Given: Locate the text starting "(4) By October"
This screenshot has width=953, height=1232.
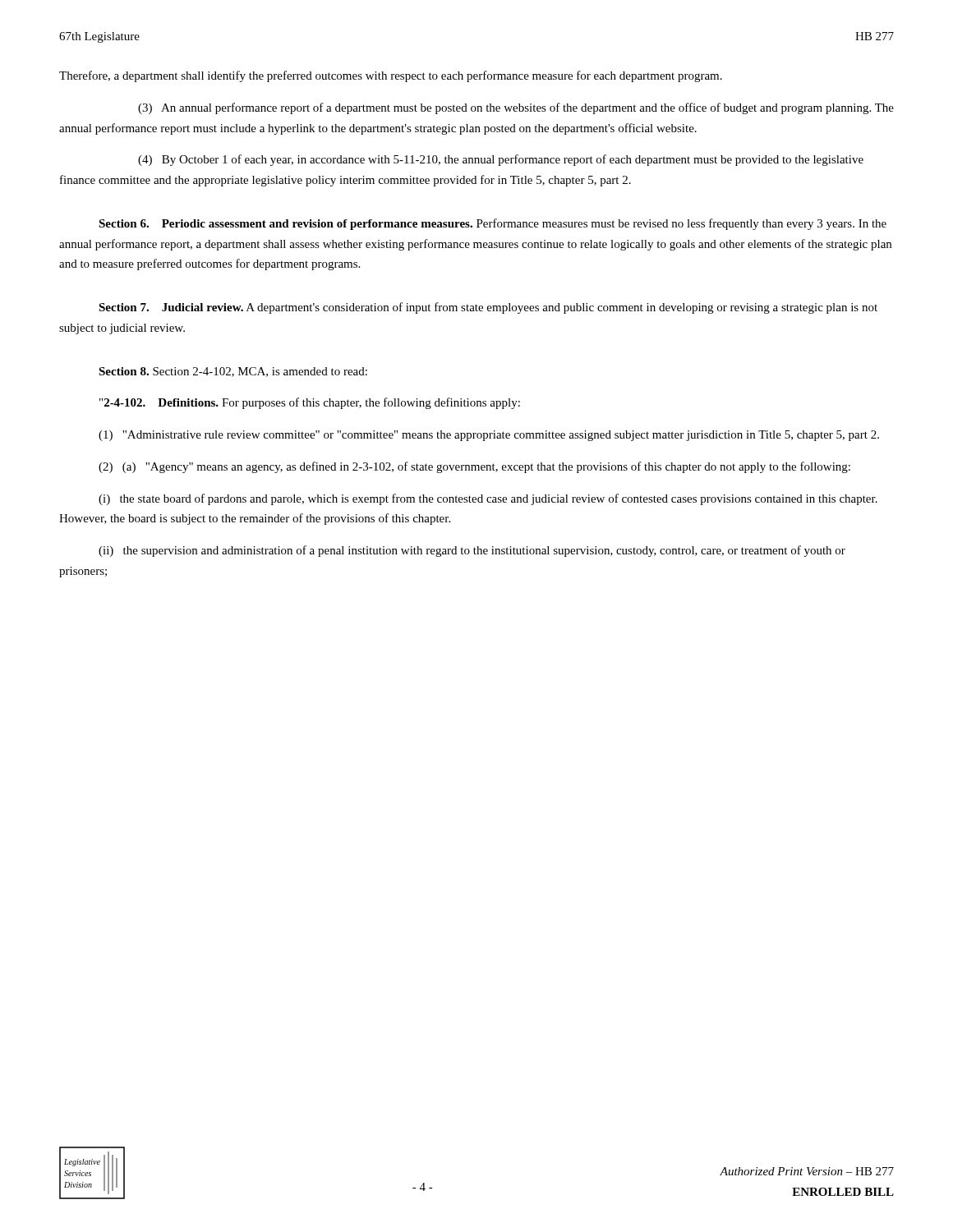Looking at the screenshot, I should click(461, 170).
